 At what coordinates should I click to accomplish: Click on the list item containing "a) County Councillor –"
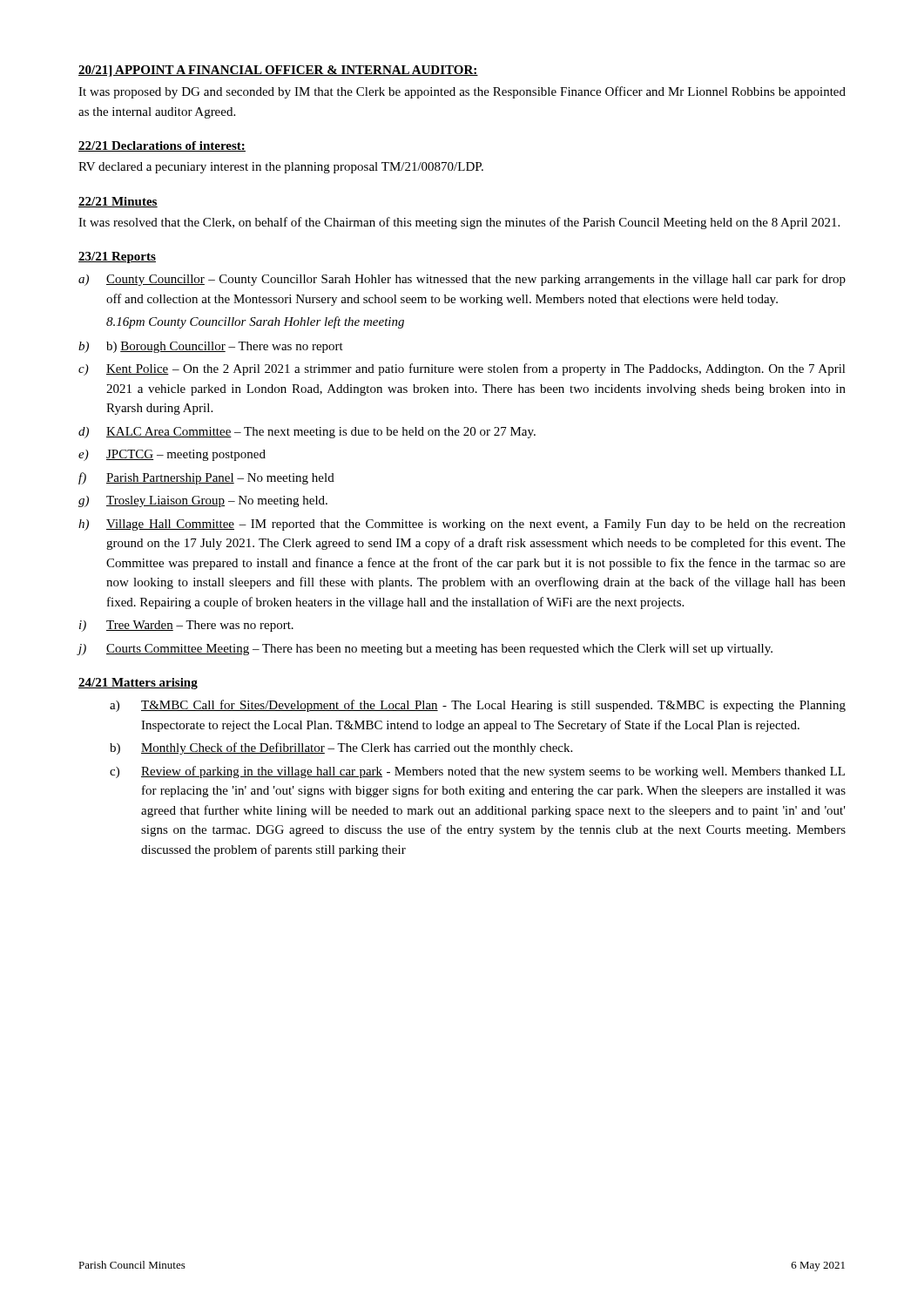462,289
